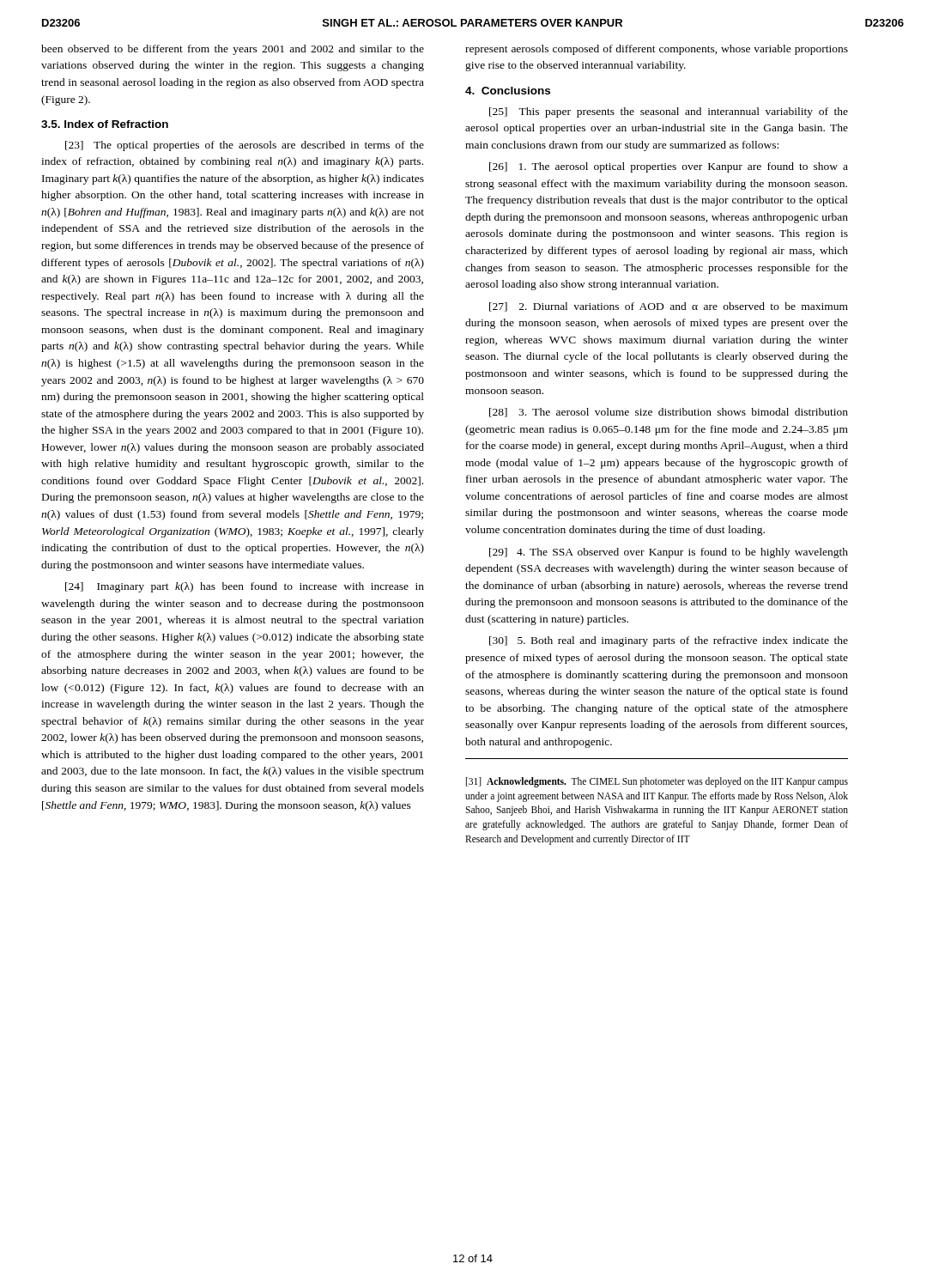Locate the footnote
Image resolution: width=945 pixels, height=1288 pixels.
pyautogui.click(x=657, y=810)
